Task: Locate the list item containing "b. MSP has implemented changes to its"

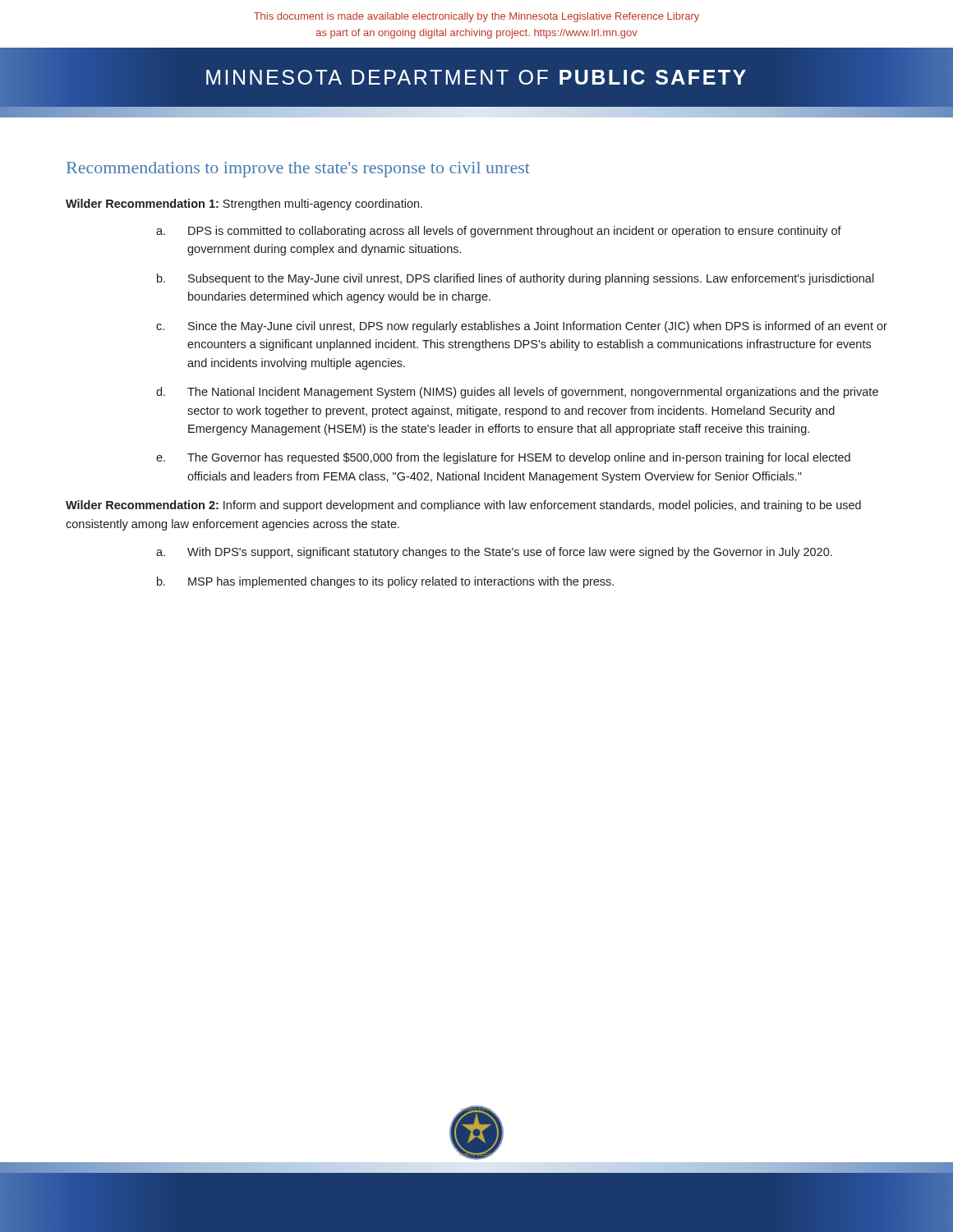Action: [x=385, y=582]
